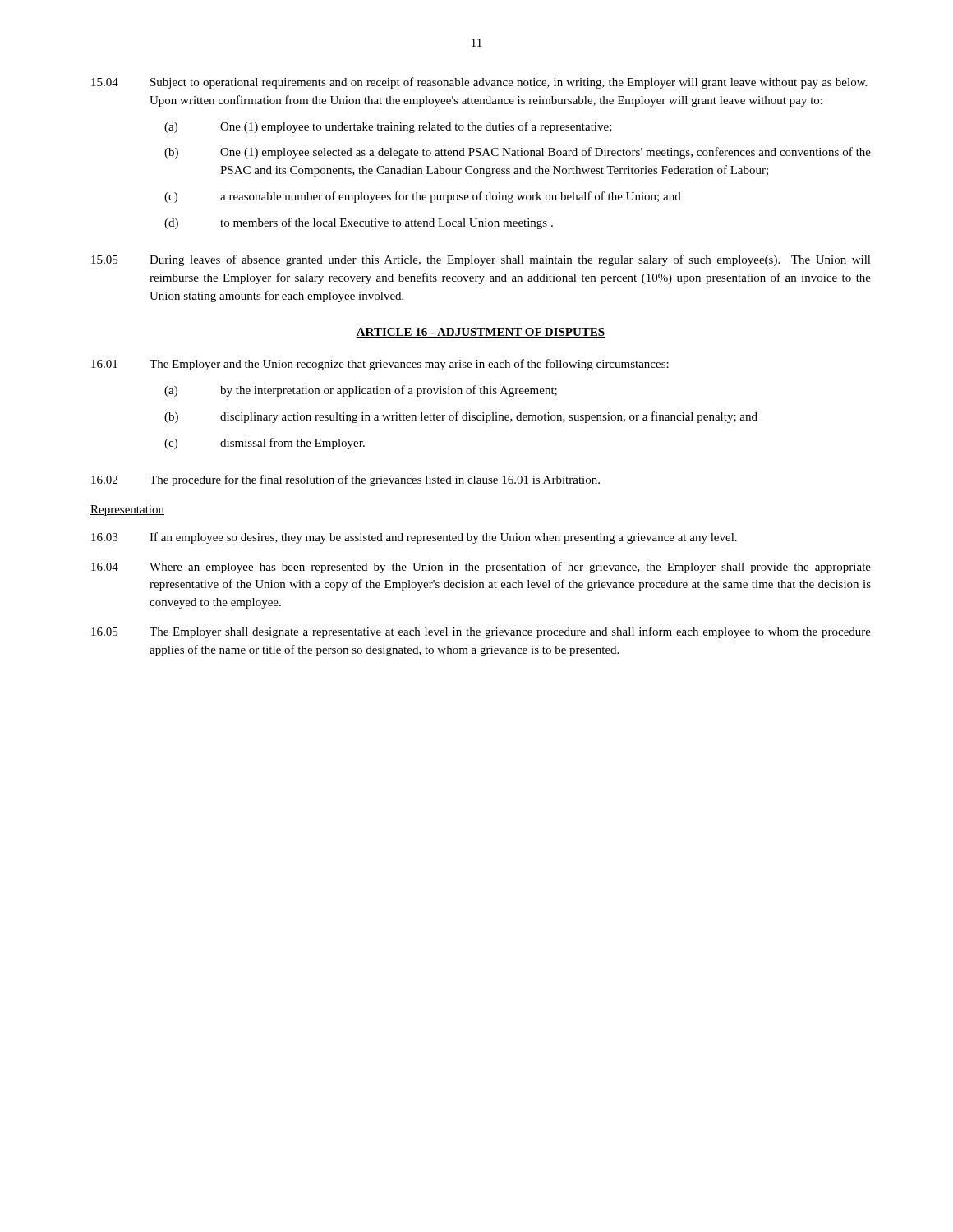The width and height of the screenshot is (953, 1232).
Task: Click on the block starting "03 If an employee so desires, they"
Action: coord(481,538)
